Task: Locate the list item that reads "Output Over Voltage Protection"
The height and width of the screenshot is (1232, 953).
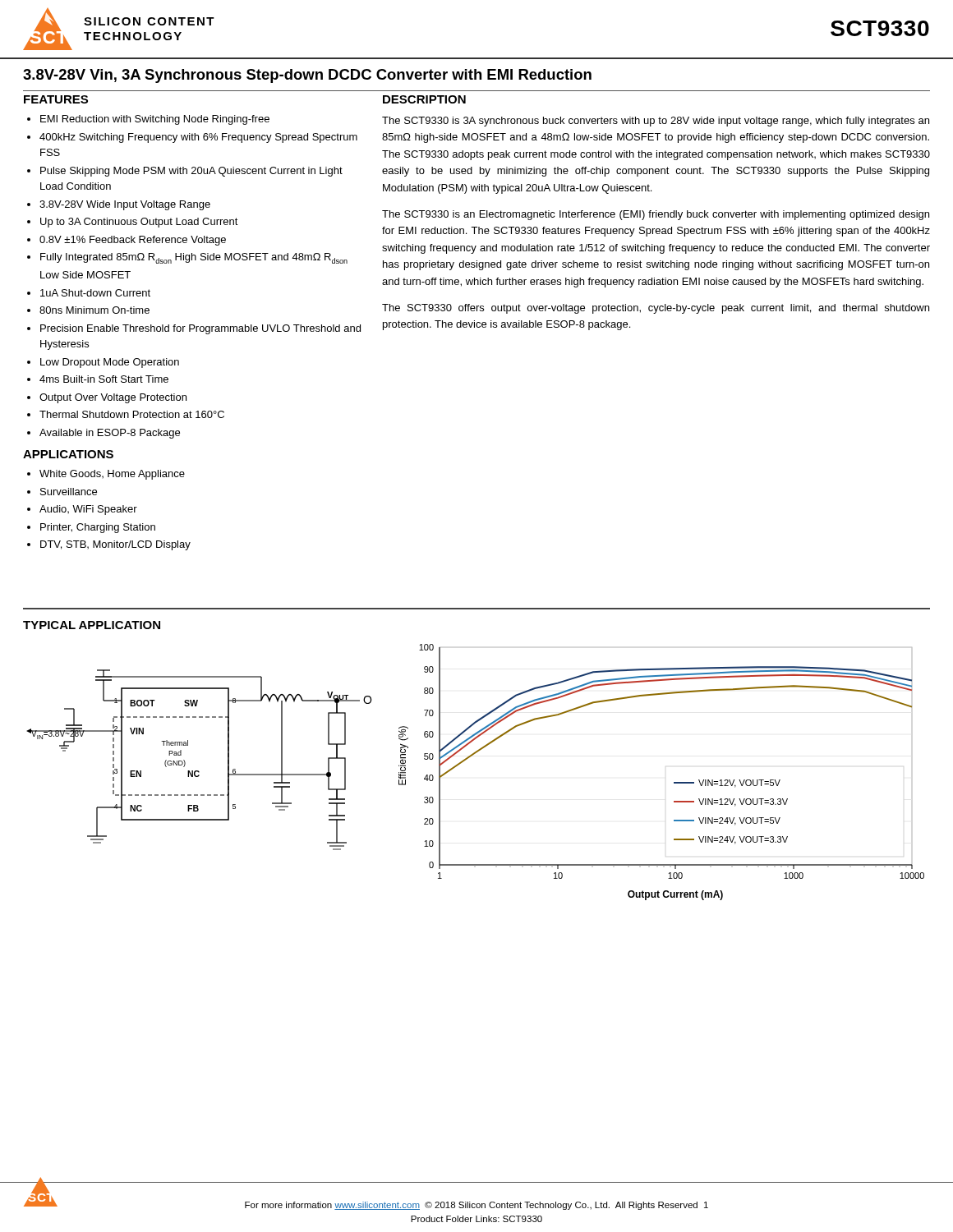Action: 113,397
